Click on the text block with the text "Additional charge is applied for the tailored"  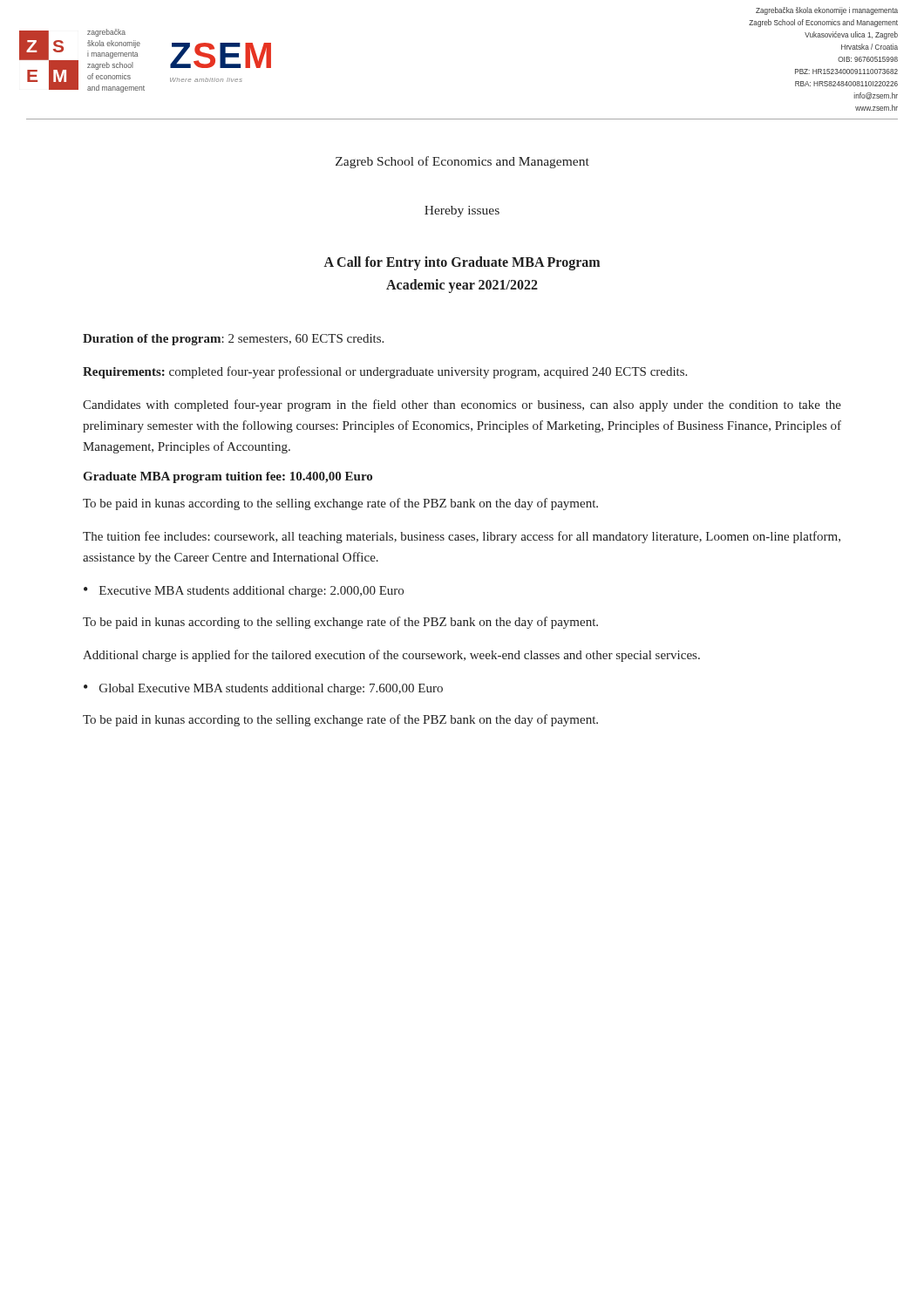tap(392, 655)
